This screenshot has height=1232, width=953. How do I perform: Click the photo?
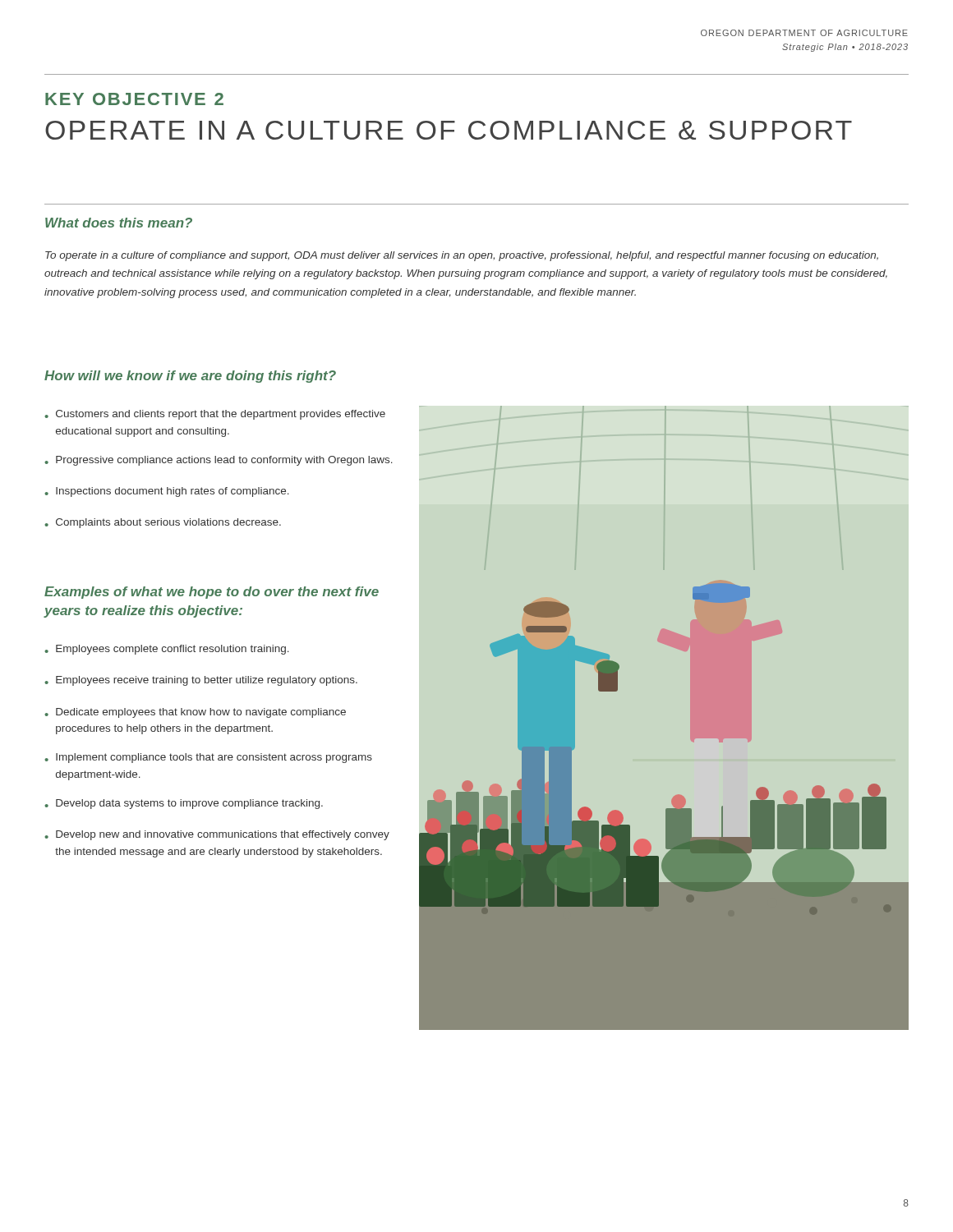(664, 718)
